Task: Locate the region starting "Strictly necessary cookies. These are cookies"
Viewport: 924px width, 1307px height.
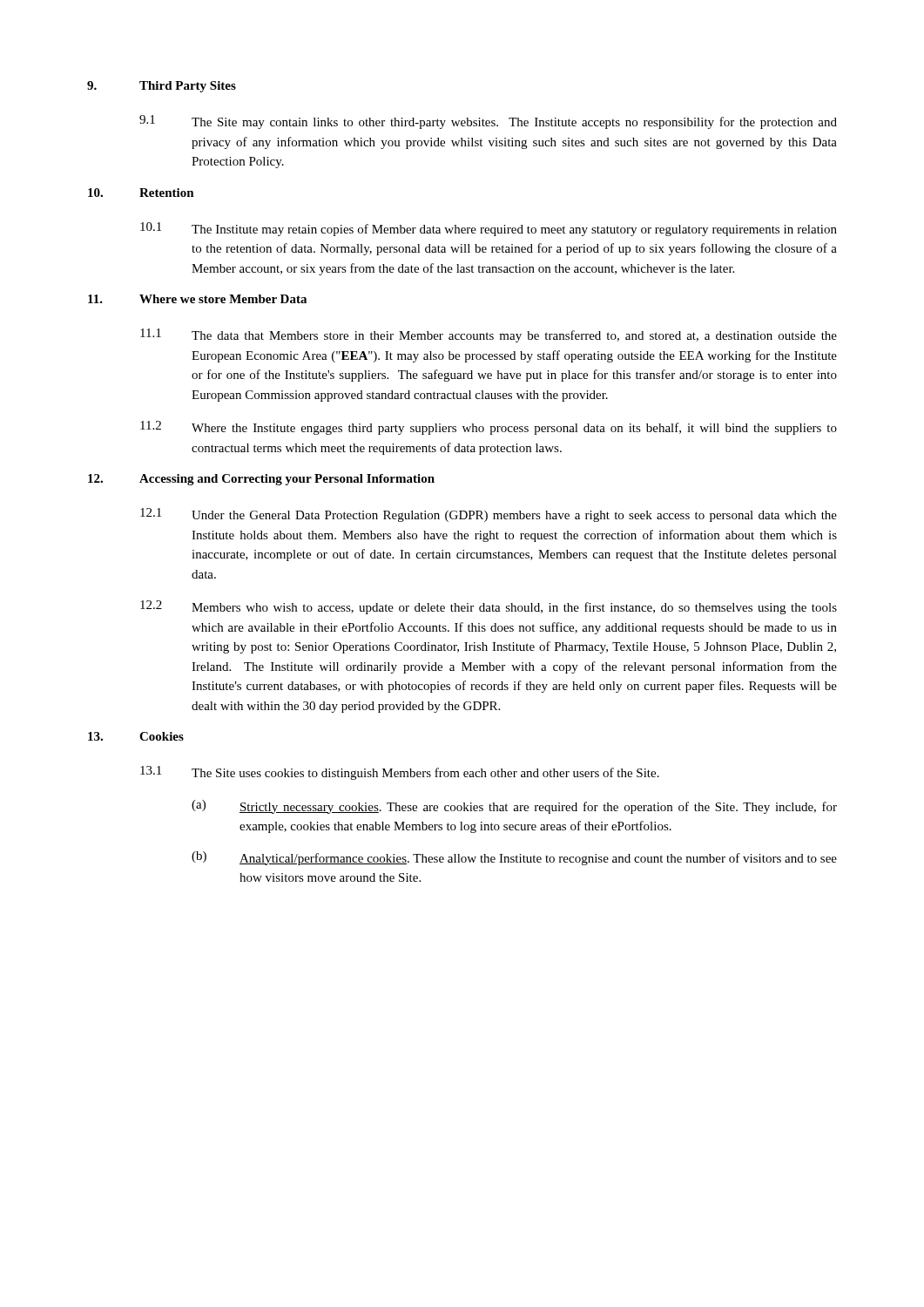Action: pos(538,816)
